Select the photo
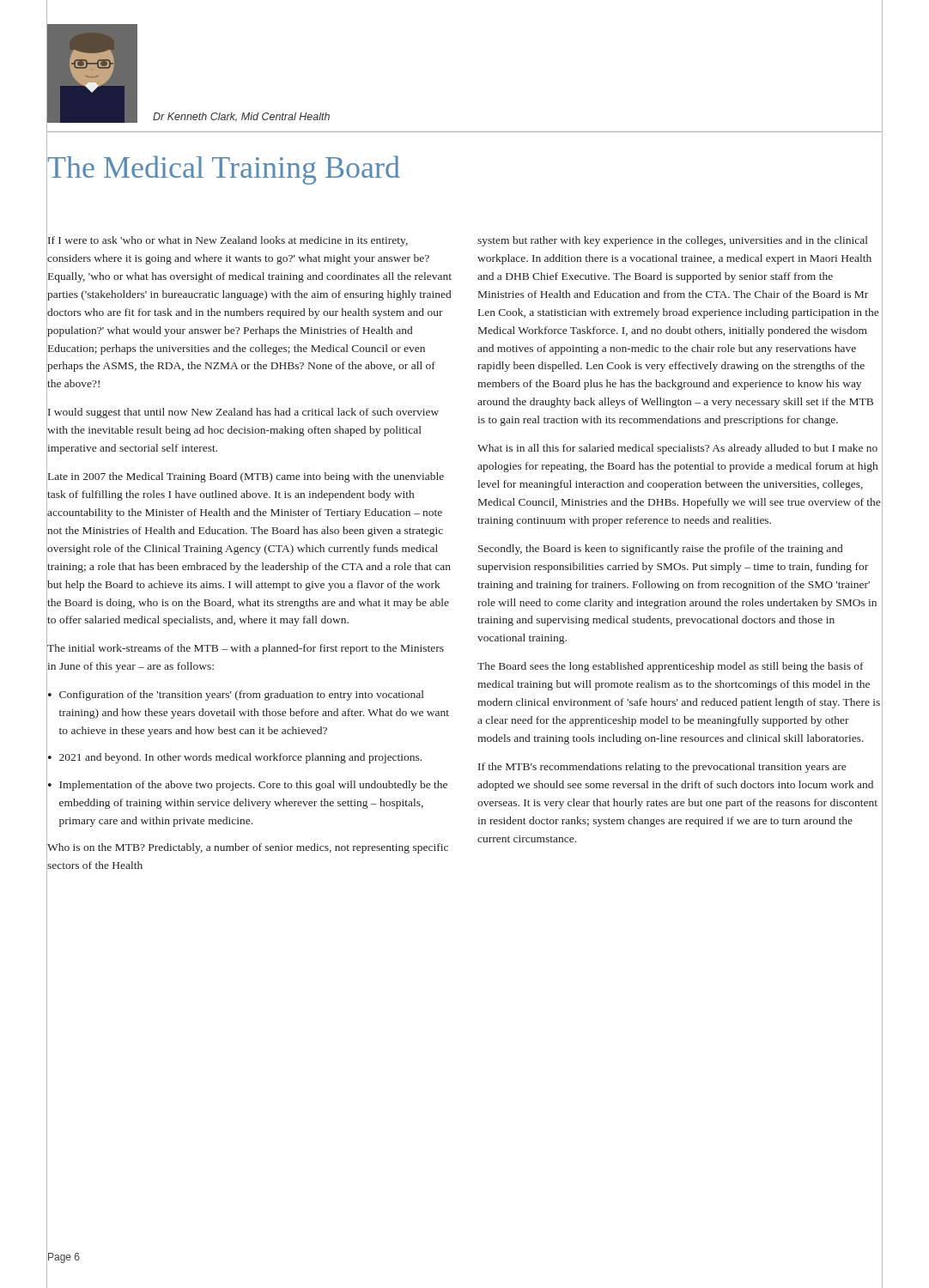This screenshot has width=929, height=1288. pyautogui.click(x=92, y=75)
